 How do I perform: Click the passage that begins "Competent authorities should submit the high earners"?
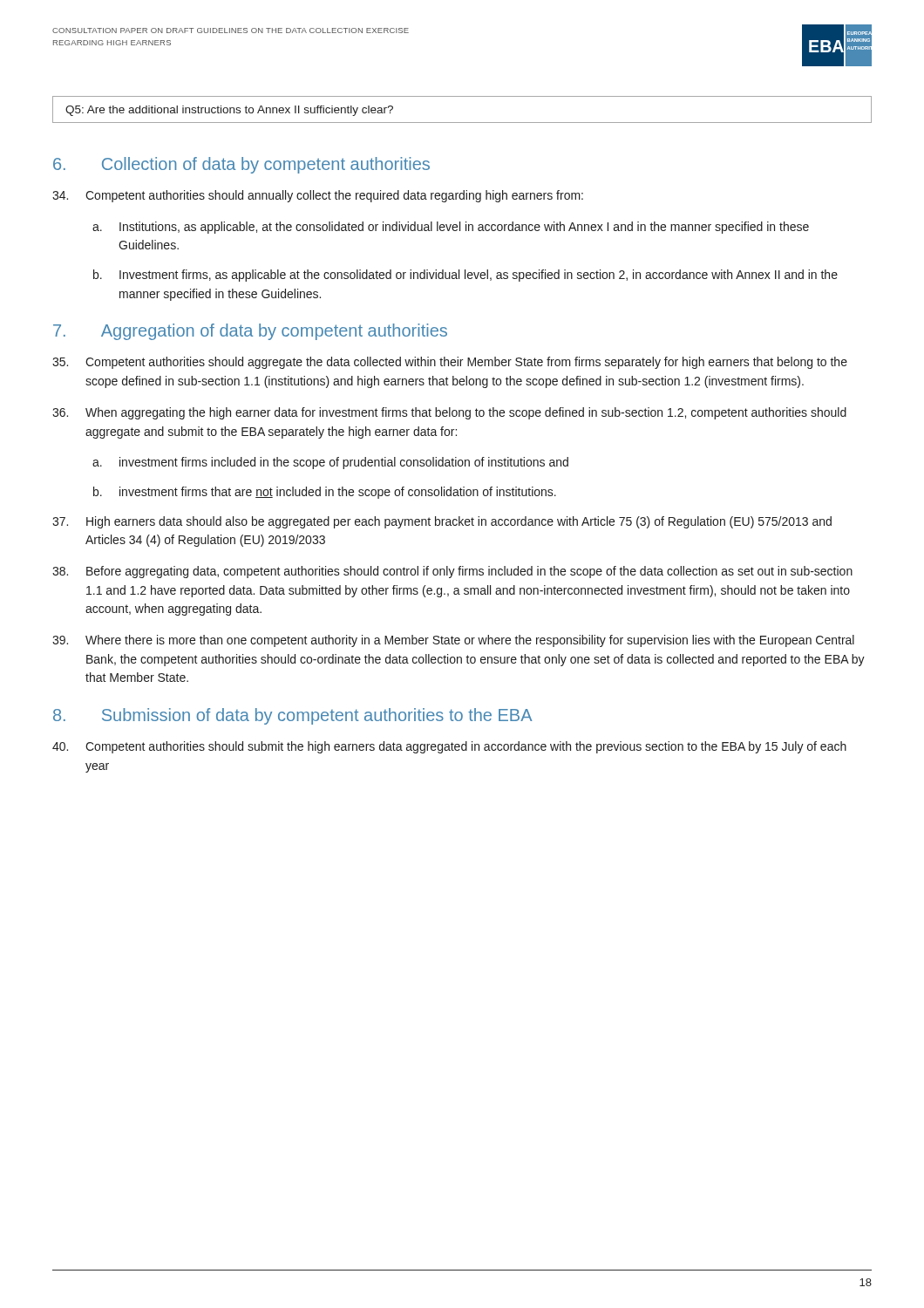(462, 757)
